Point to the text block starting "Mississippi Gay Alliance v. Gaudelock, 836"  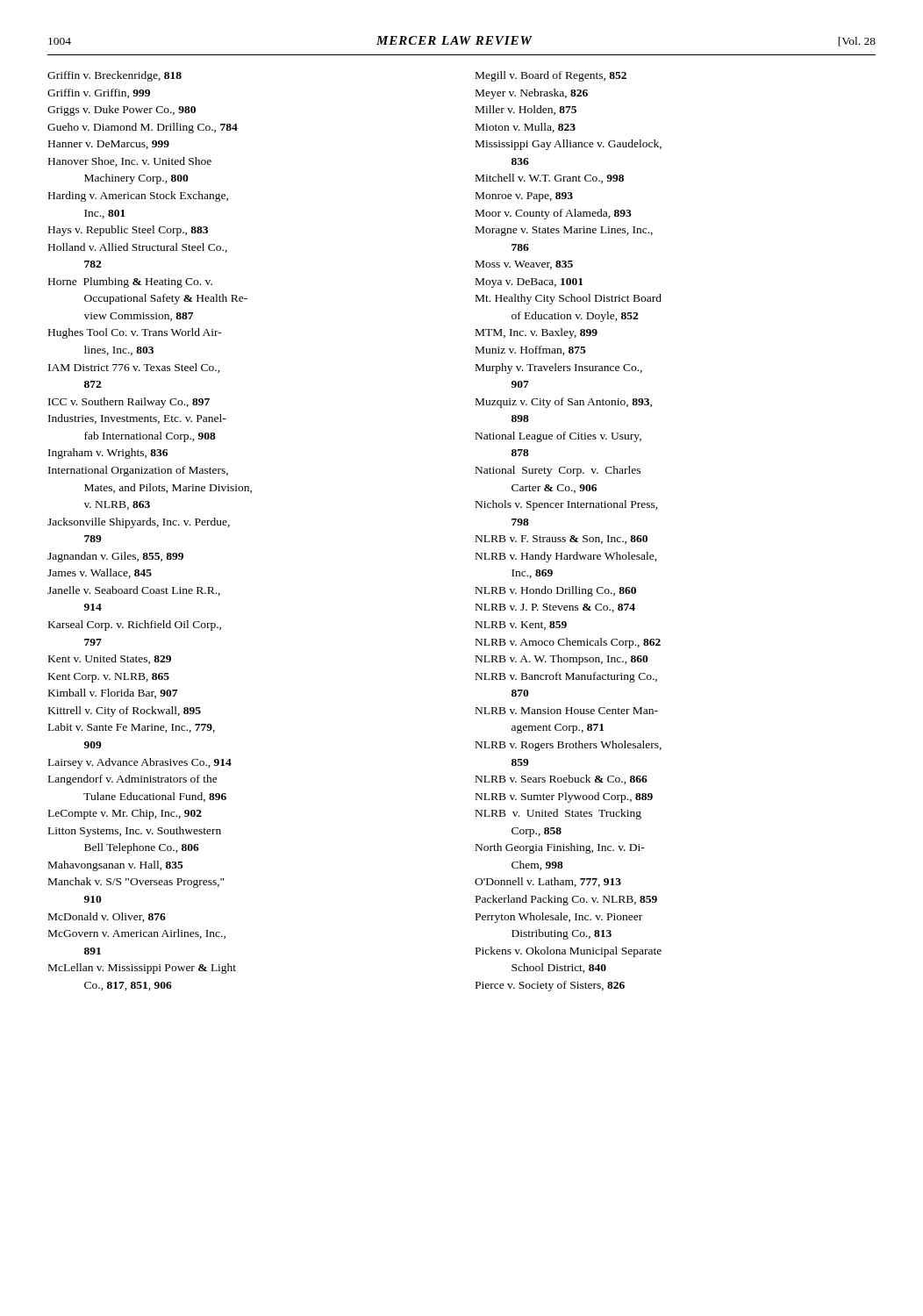pos(569,145)
